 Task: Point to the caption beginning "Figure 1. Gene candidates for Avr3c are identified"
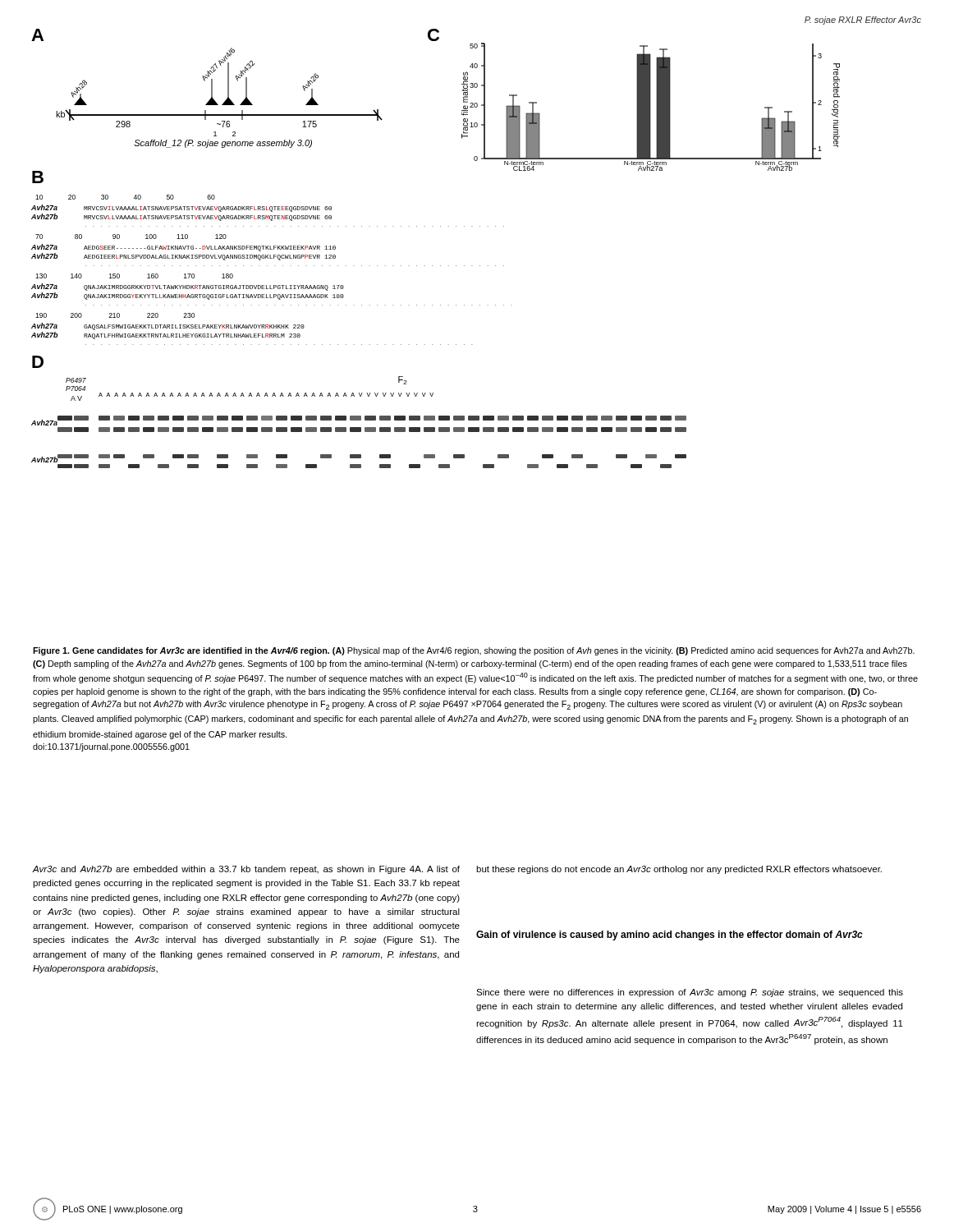(x=475, y=699)
